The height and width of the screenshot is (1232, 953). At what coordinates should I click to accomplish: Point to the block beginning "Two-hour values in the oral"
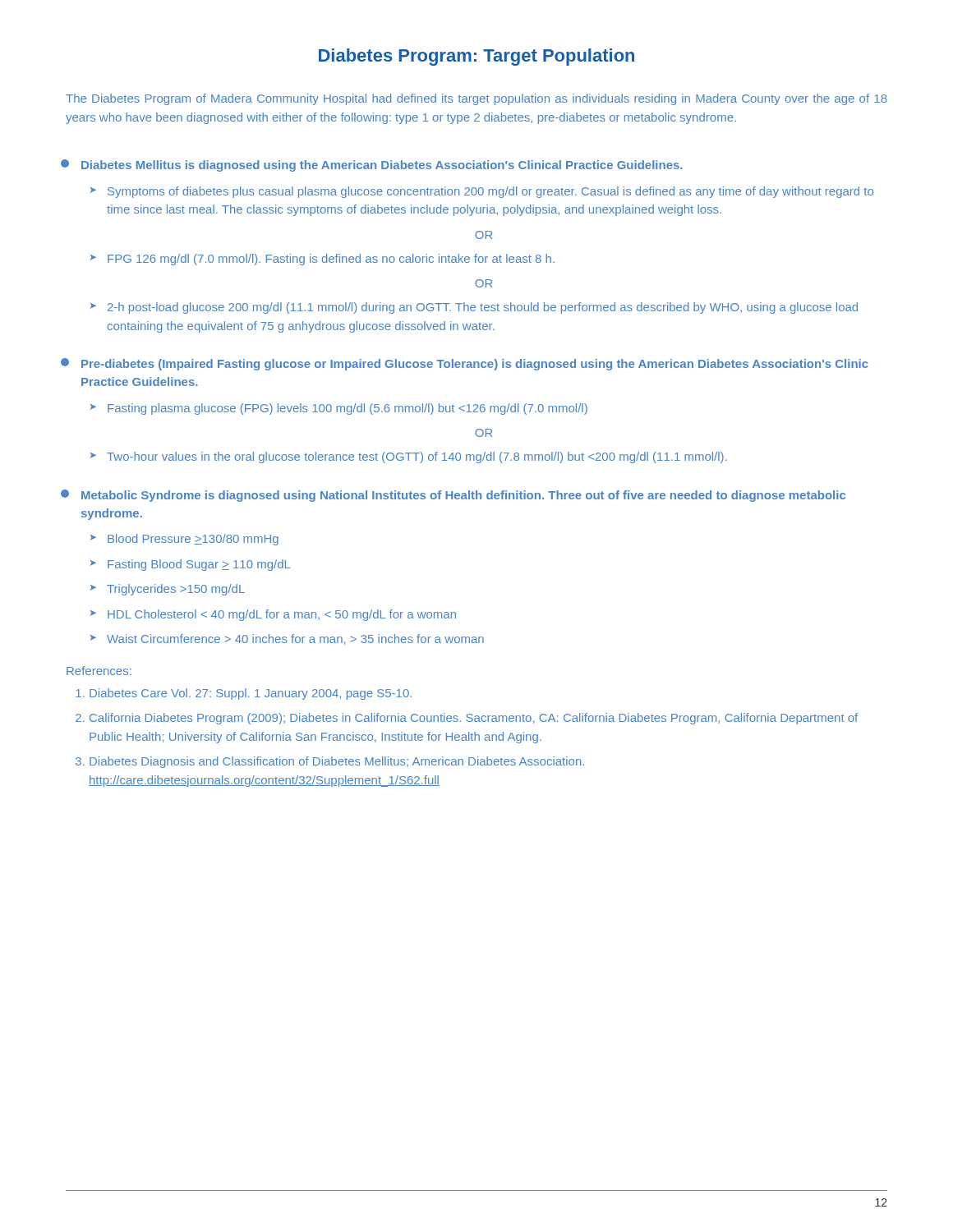(417, 456)
